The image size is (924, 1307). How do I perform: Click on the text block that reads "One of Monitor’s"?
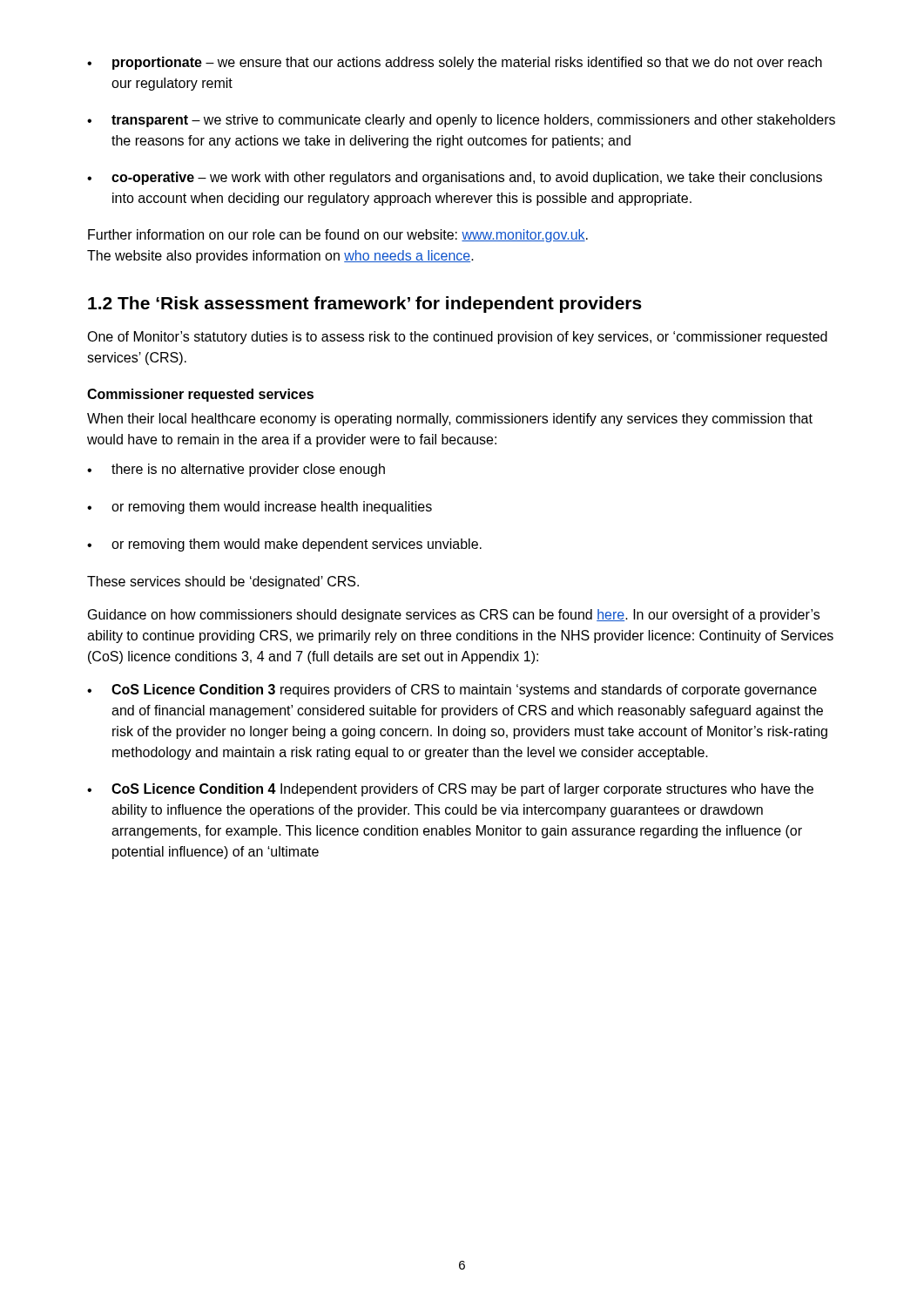click(x=462, y=348)
